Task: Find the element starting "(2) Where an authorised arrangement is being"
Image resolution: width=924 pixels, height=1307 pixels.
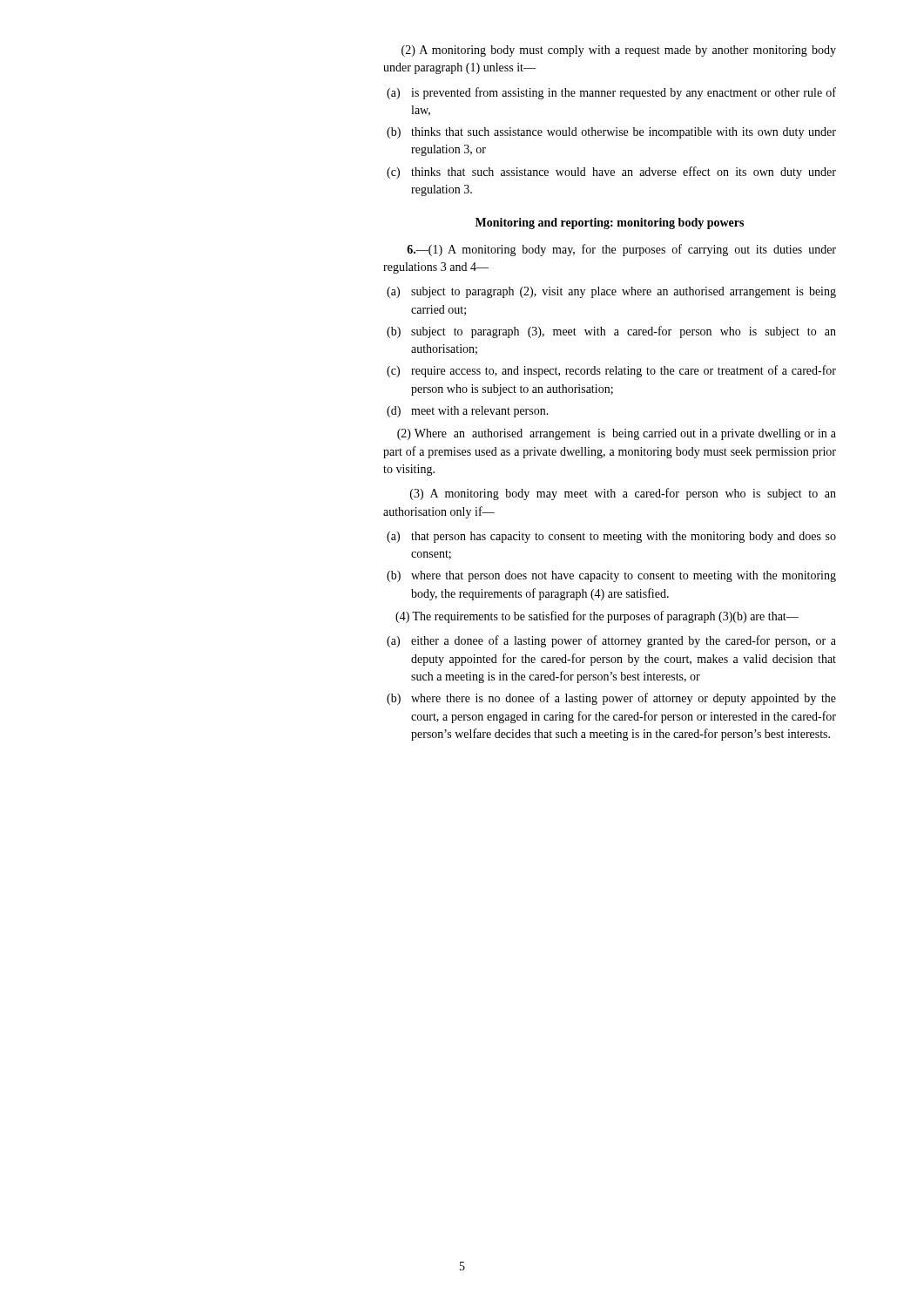Action: (610, 452)
